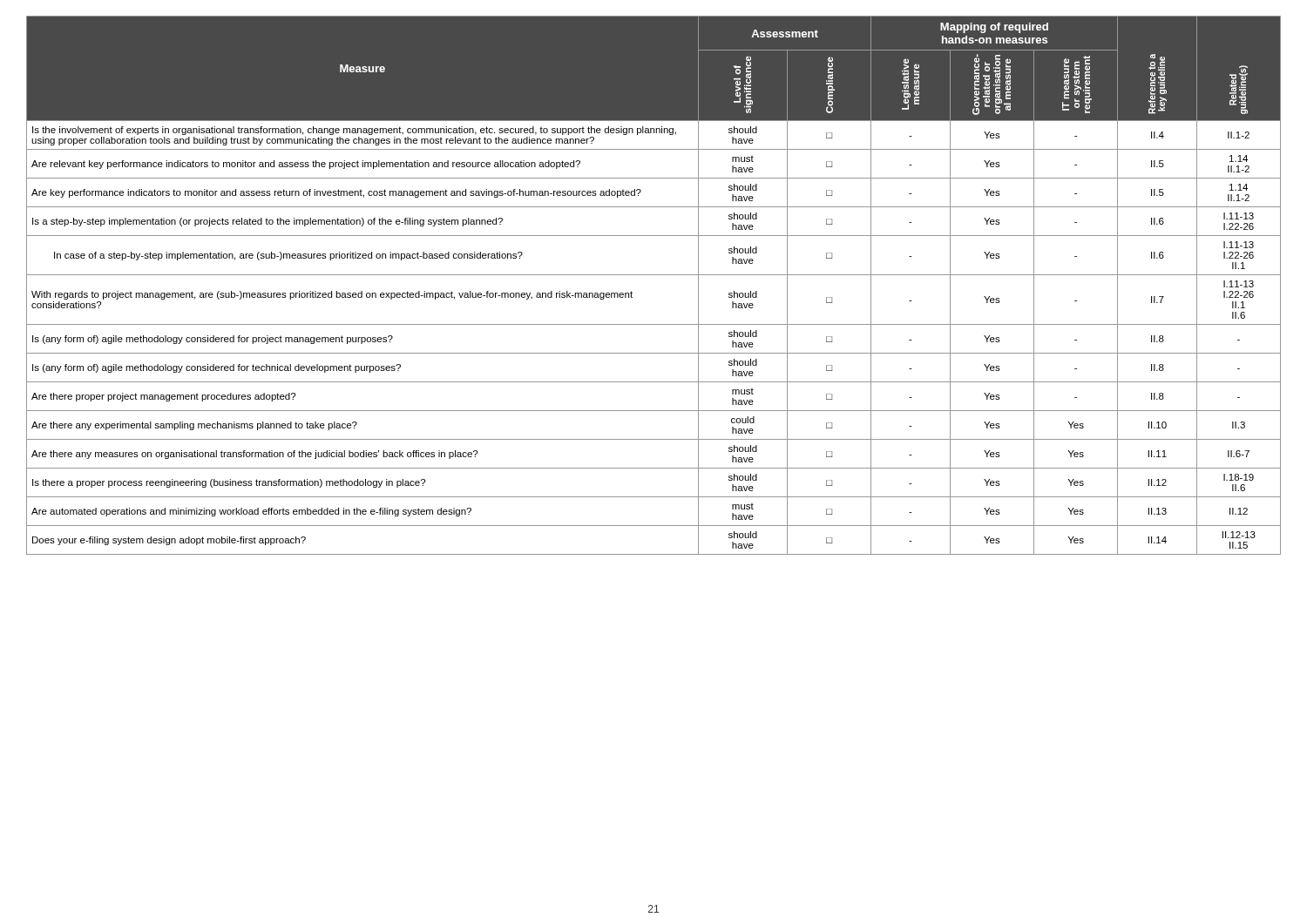Click on the table containing "could have"

coord(654,285)
